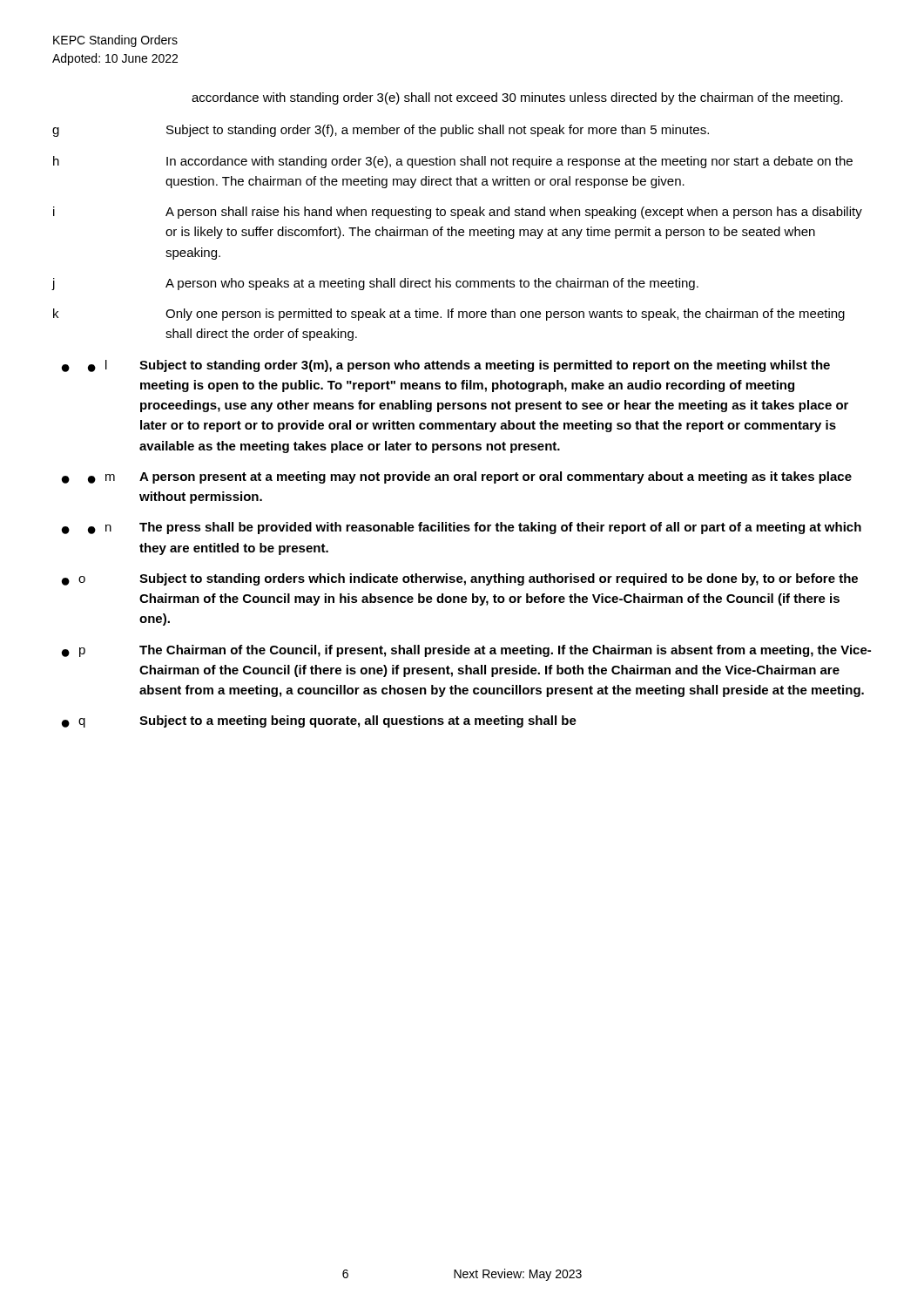Click the passage that begins "● ● l Subject to"
Image resolution: width=924 pixels, height=1307 pixels.
click(462, 405)
